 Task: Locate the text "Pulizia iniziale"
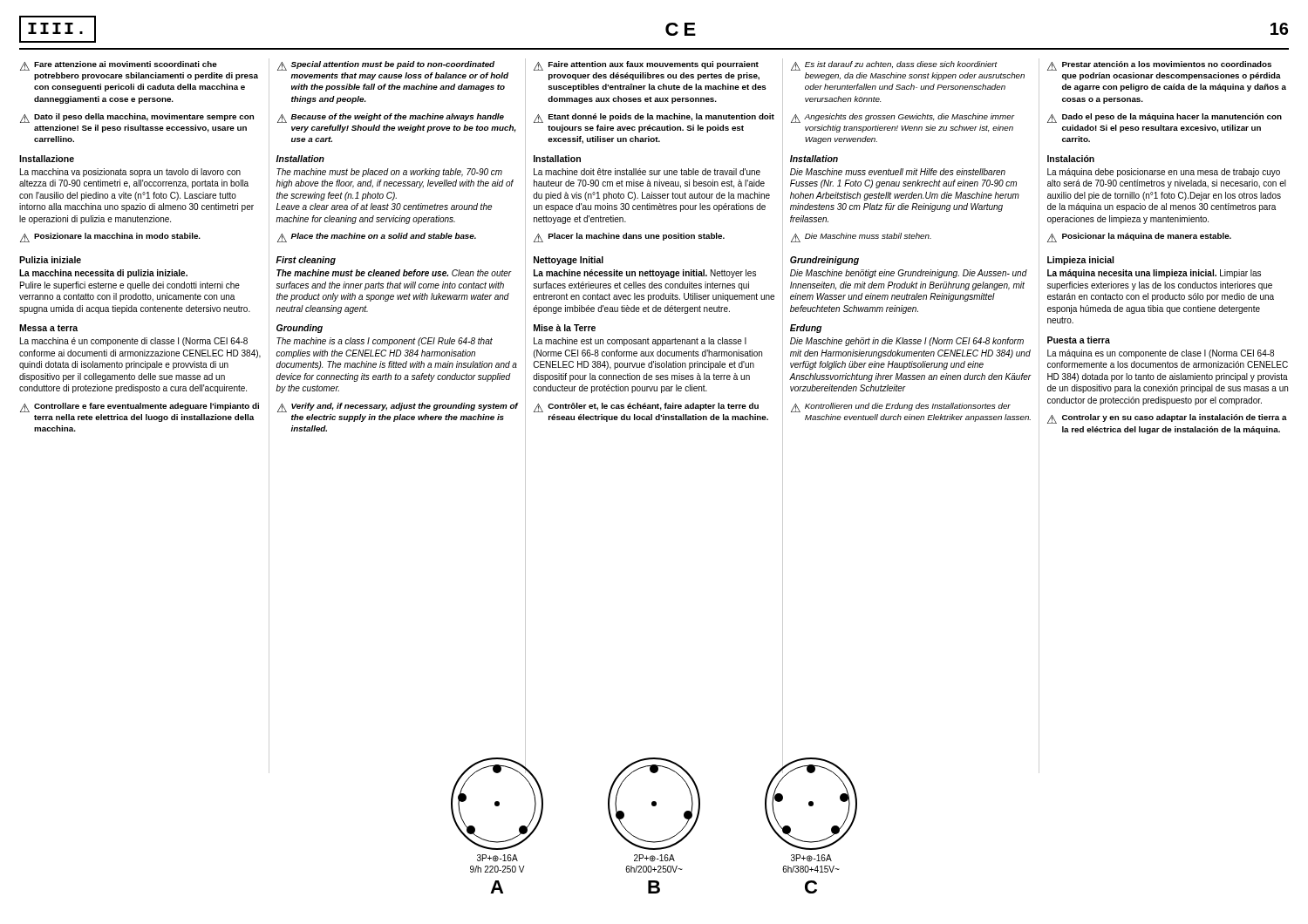click(x=50, y=260)
